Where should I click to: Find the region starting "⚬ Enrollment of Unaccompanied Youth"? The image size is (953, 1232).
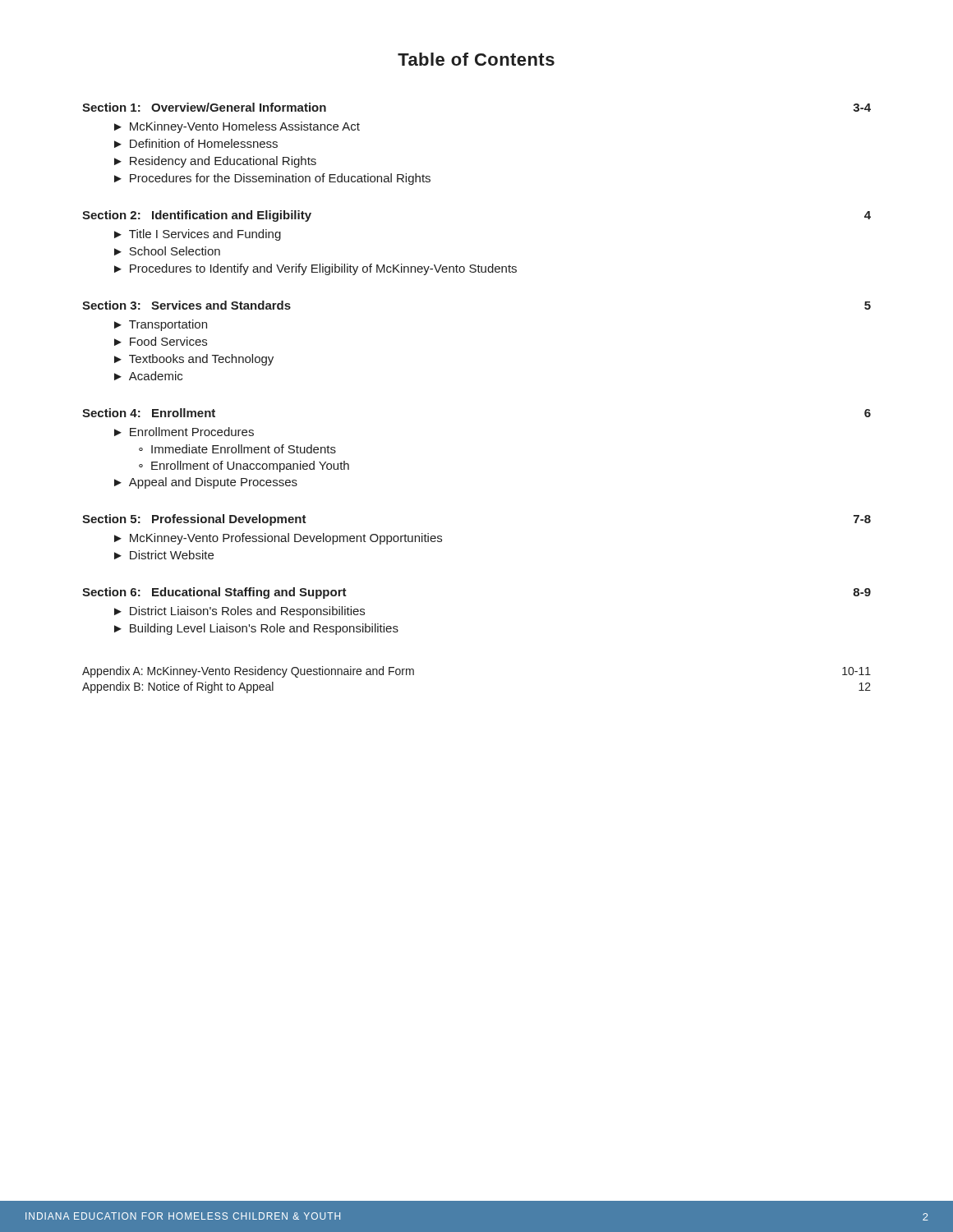[x=243, y=465]
